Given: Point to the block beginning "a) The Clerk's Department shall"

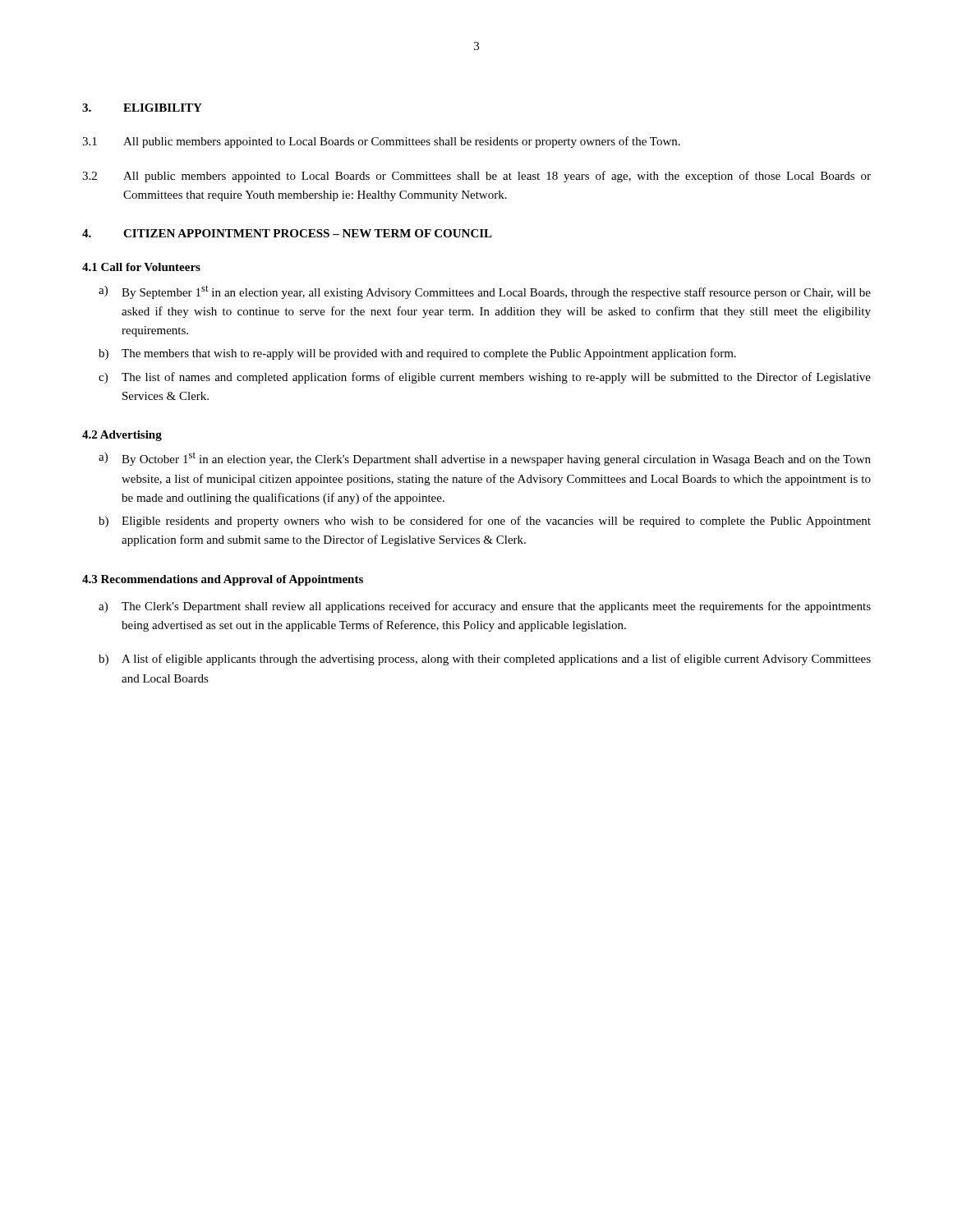Looking at the screenshot, I should (x=485, y=616).
